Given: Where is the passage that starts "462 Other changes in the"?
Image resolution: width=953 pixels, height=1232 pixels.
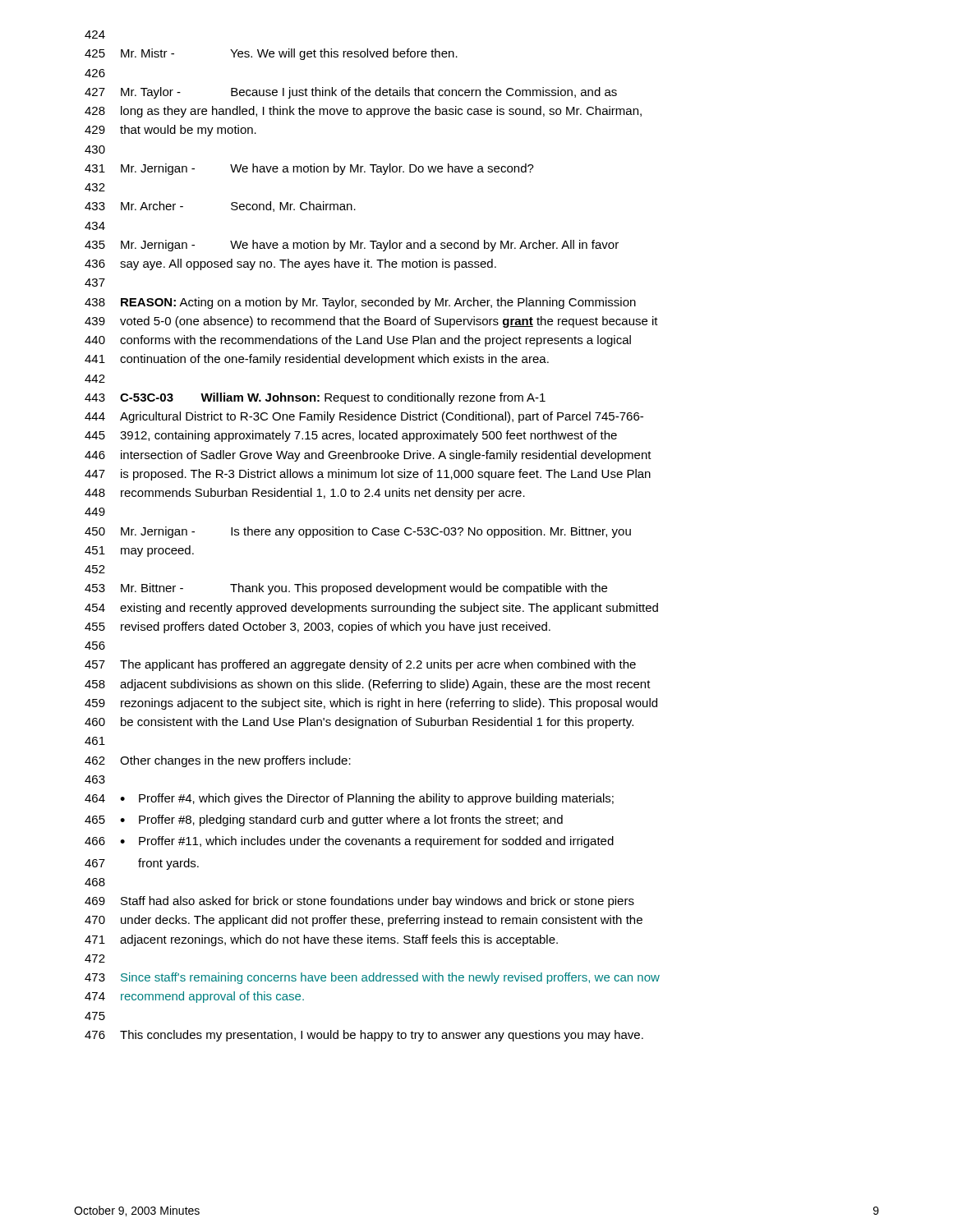Looking at the screenshot, I should [x=218, y=761].
